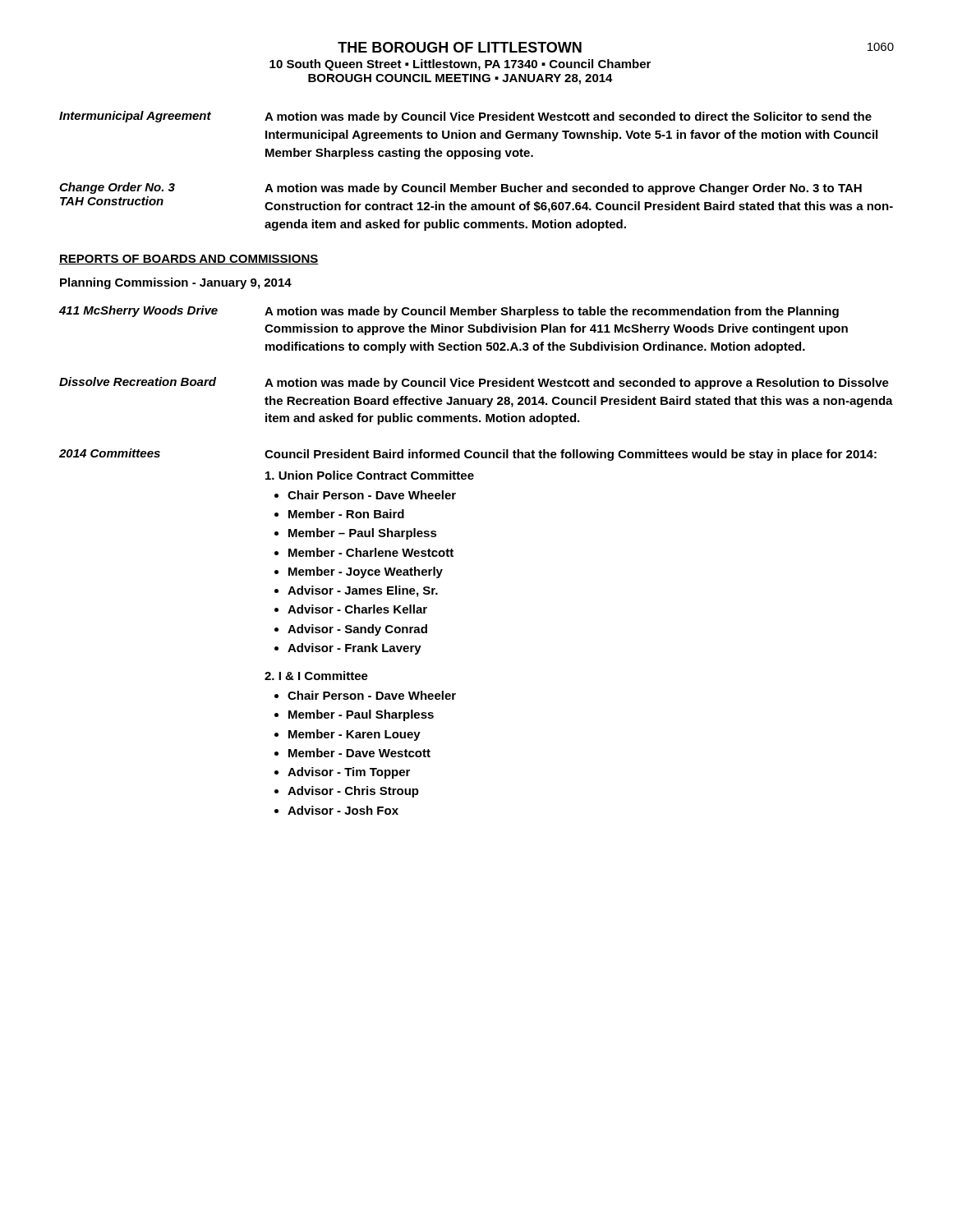Select the passage starting "Dissolve Recreation Board A motion was made by"

(x=476, y=400)
